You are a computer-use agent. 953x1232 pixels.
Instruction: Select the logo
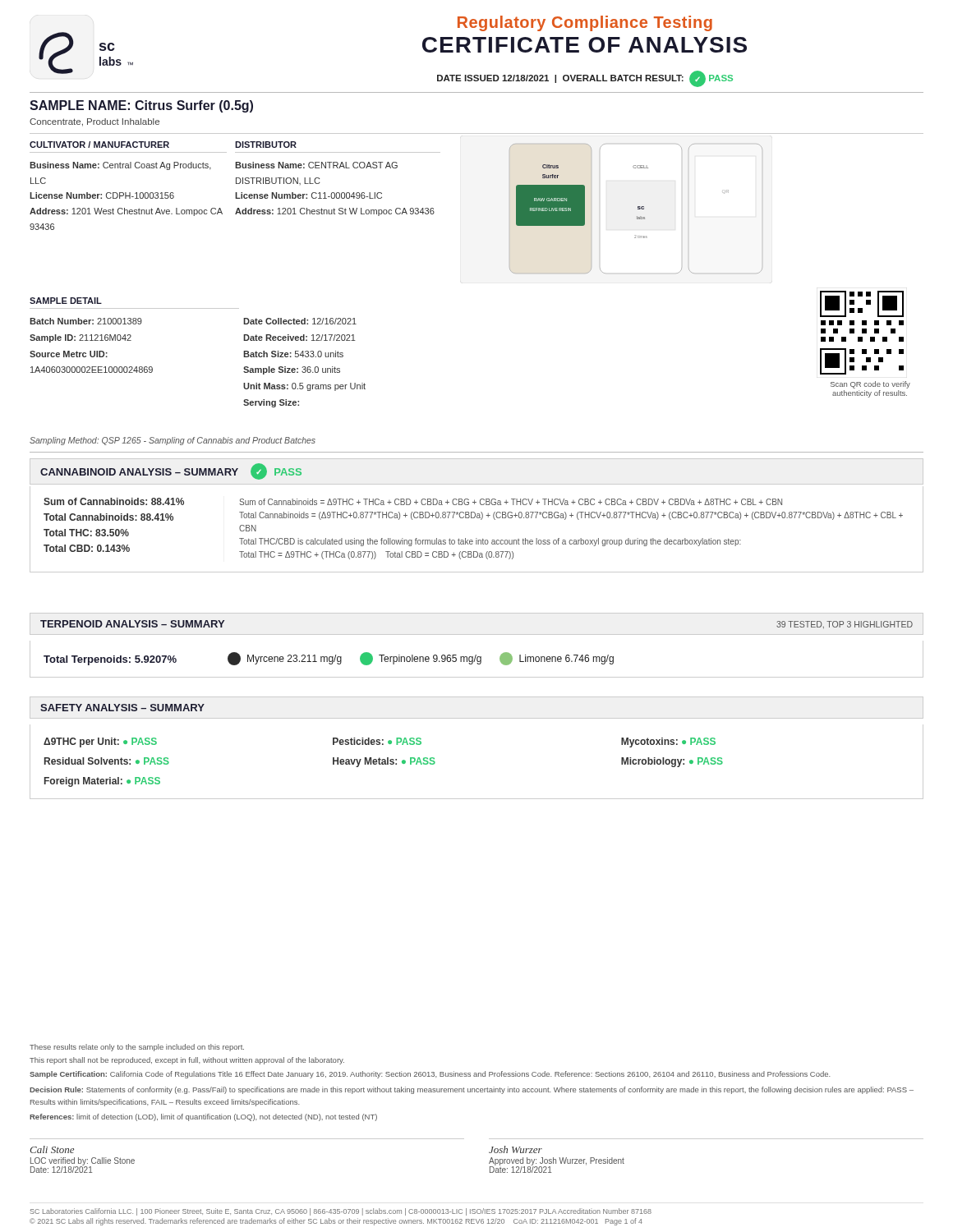pos(87,50)
